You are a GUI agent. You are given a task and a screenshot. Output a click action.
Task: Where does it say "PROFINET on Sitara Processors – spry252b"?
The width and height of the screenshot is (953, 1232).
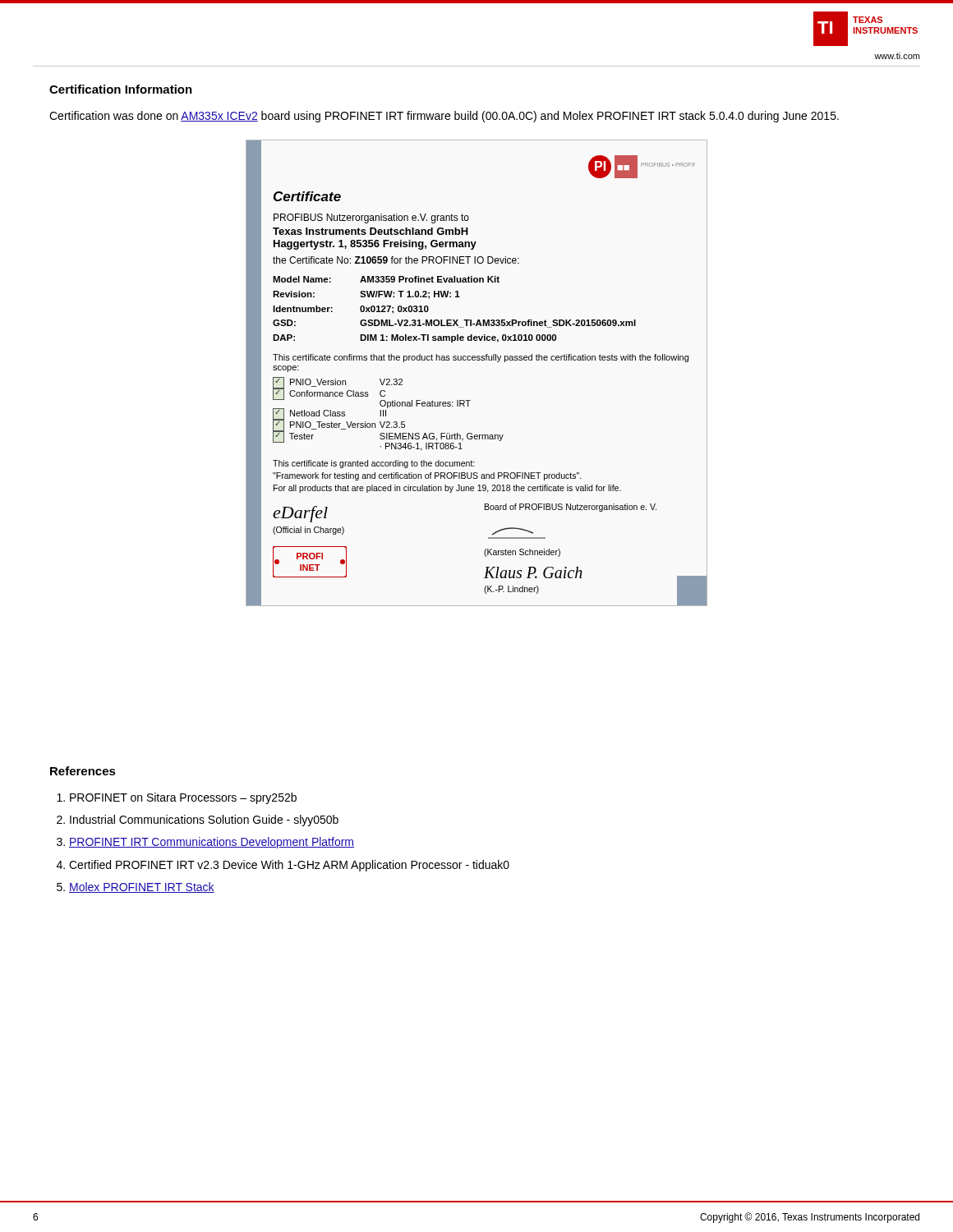183,798
